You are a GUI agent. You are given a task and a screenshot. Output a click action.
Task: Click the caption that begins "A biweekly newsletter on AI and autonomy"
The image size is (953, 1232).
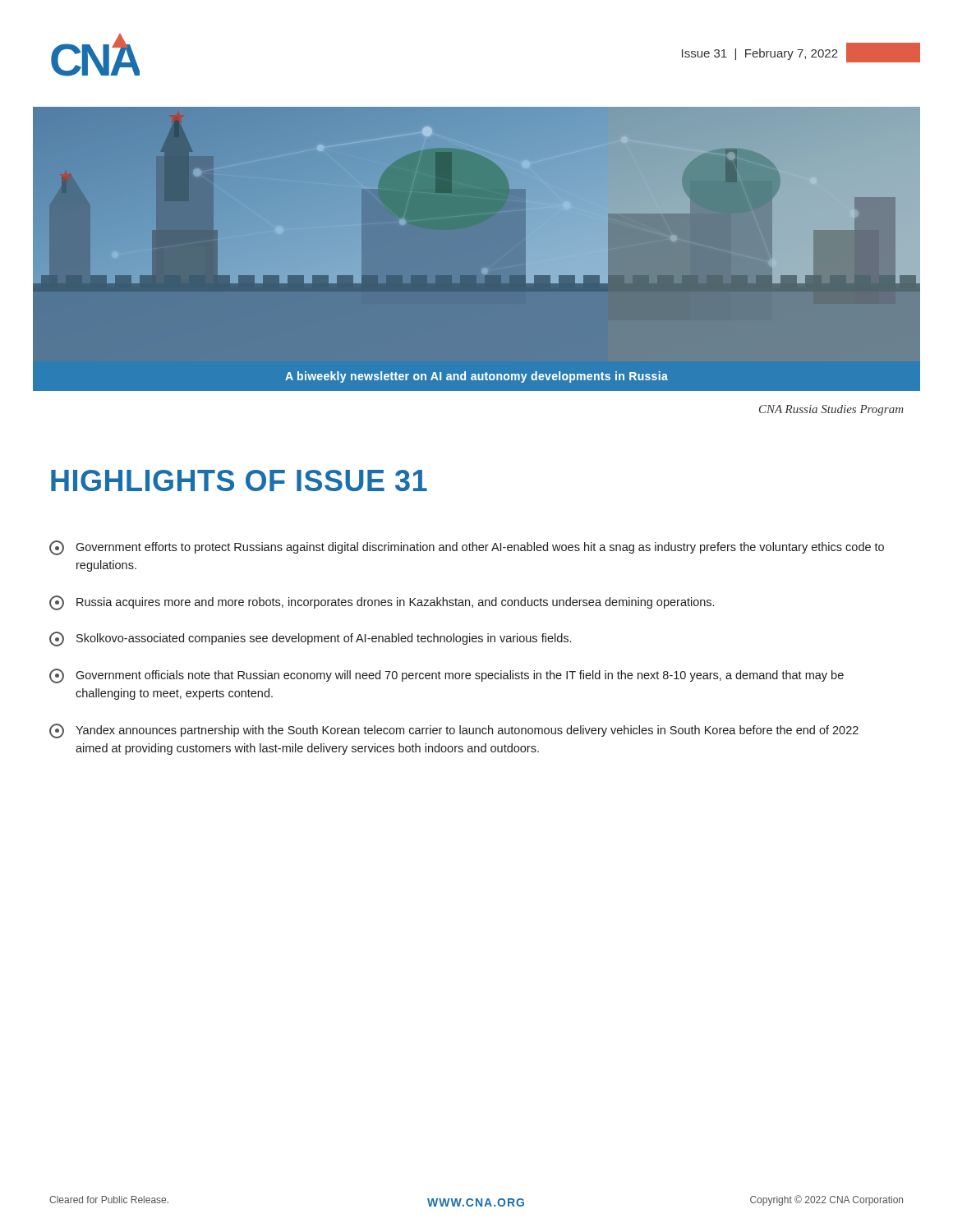476,376
